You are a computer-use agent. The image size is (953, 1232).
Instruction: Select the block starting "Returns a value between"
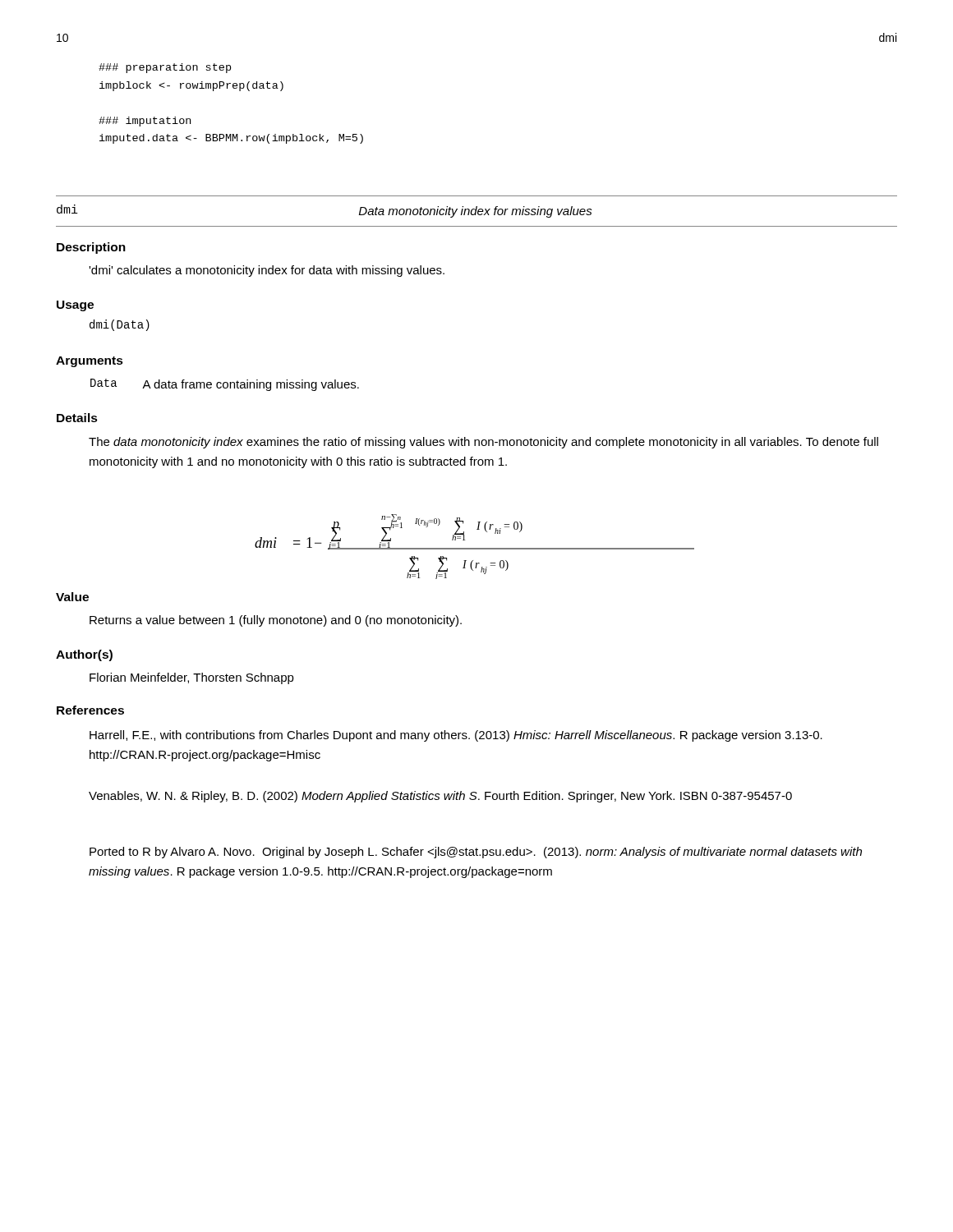[x=276, y=620]
